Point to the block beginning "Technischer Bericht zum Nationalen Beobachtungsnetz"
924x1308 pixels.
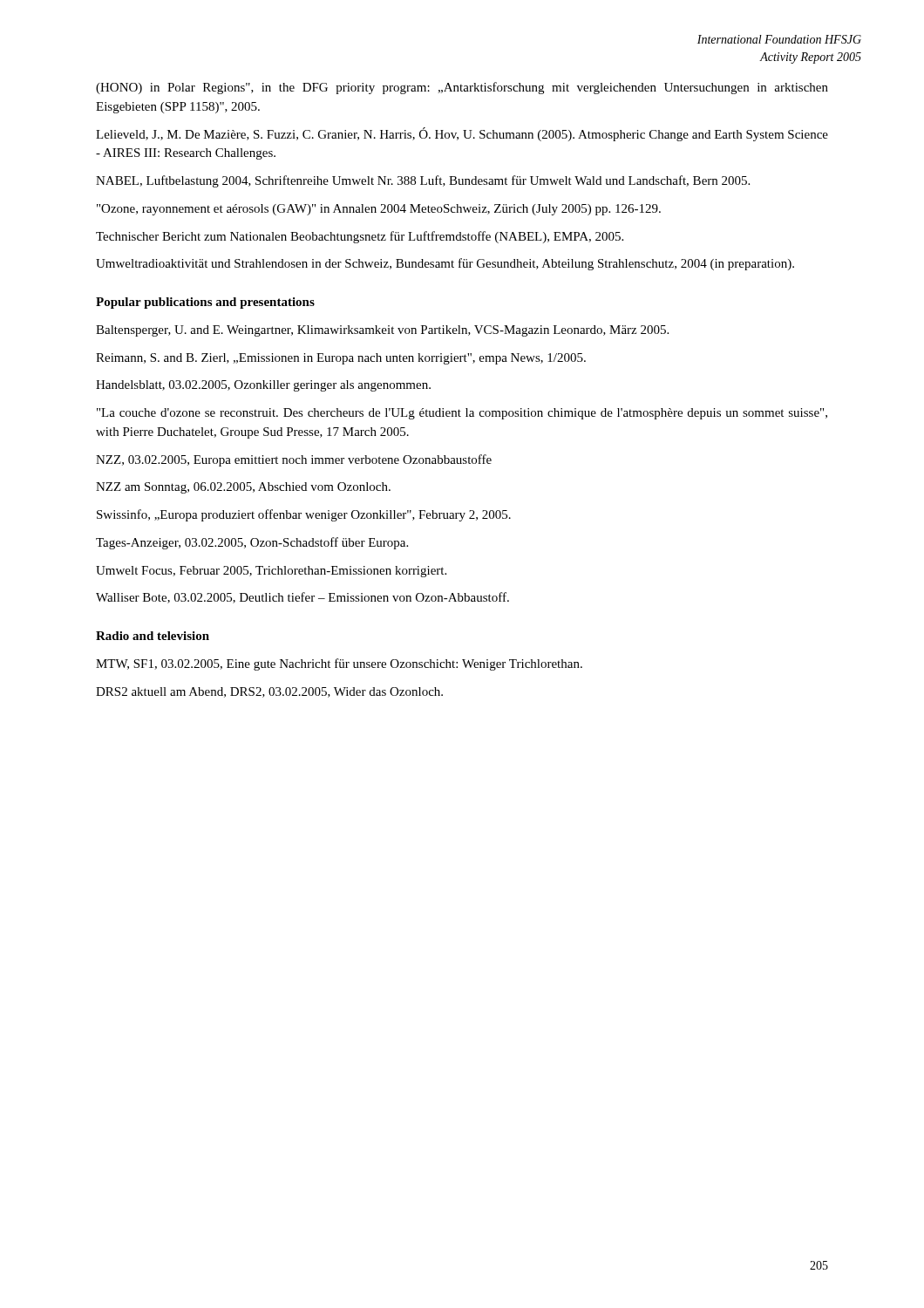360,236
